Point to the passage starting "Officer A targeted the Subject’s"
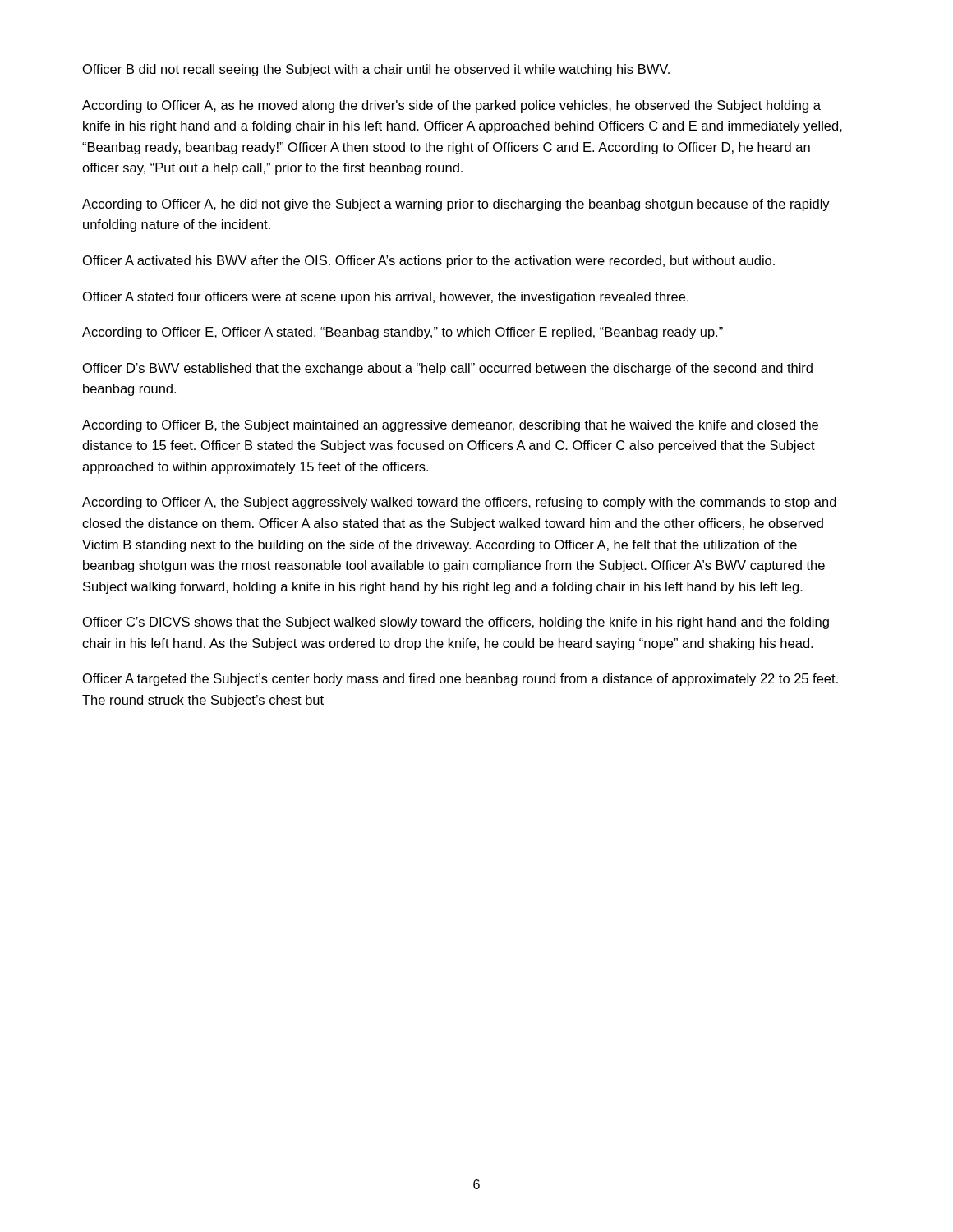 click(x=461, y=689)
